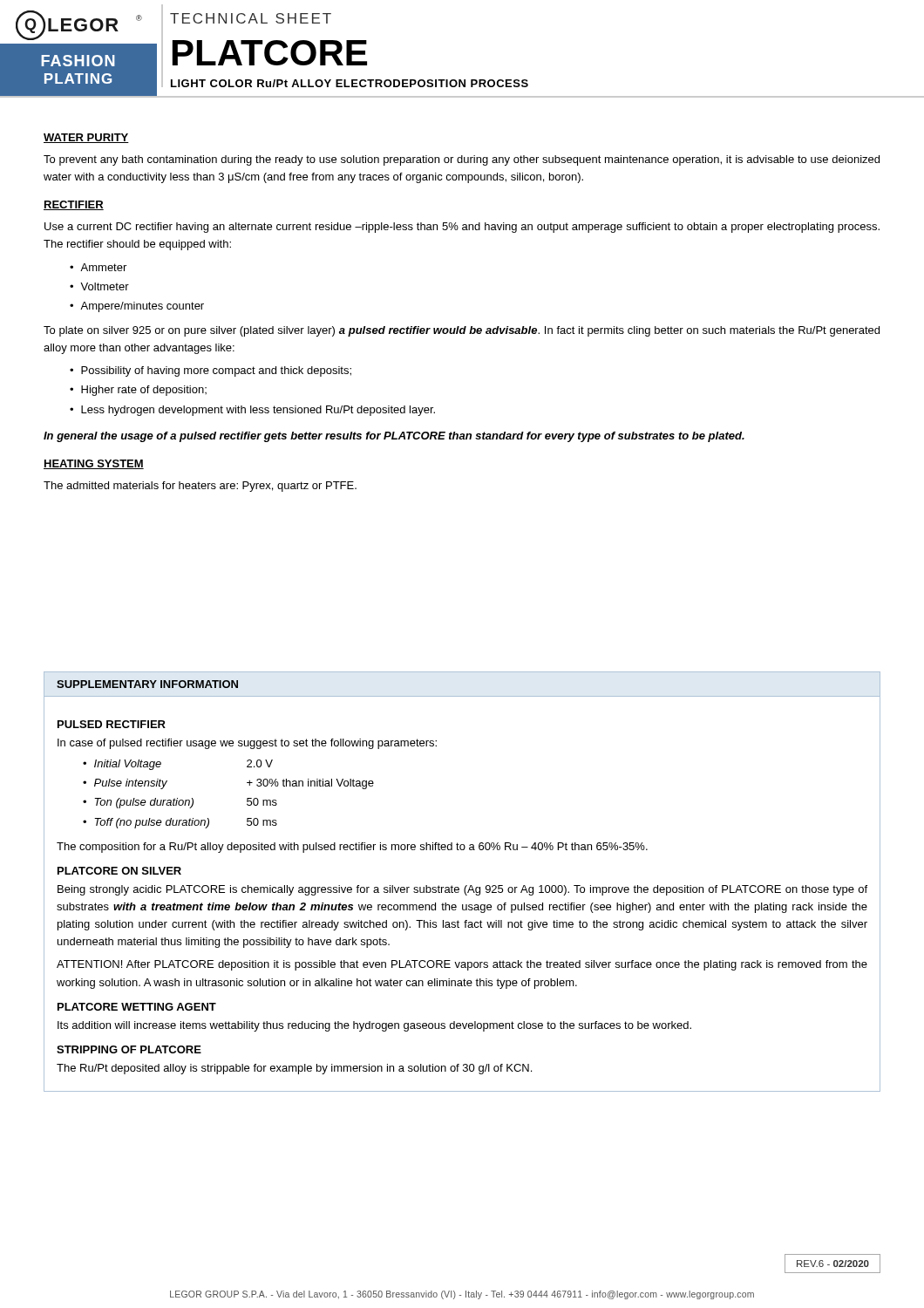Select the list item with the text "Less hydrogen development with less"

(258, 409)
